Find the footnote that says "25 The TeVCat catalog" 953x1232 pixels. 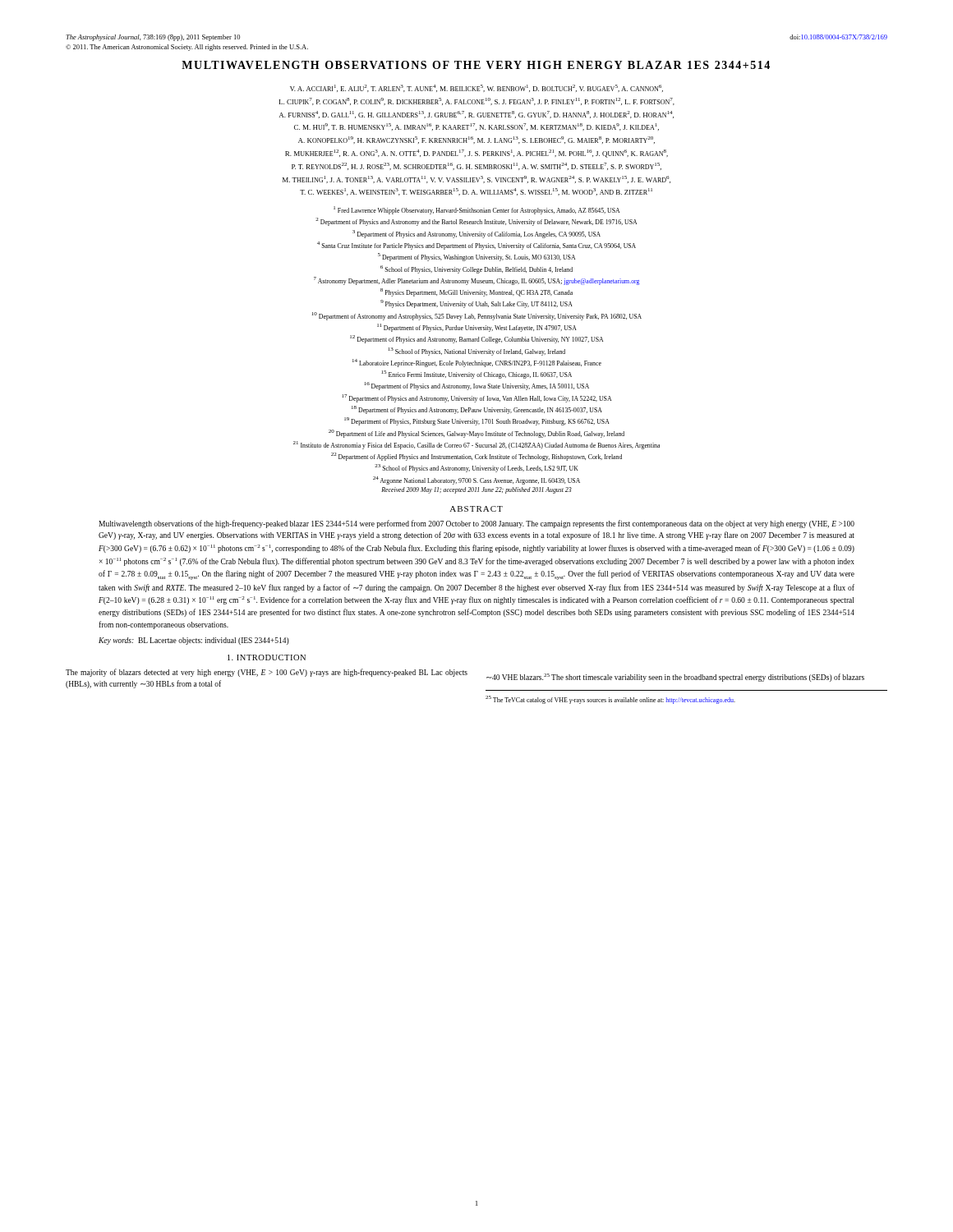[610, 699]
